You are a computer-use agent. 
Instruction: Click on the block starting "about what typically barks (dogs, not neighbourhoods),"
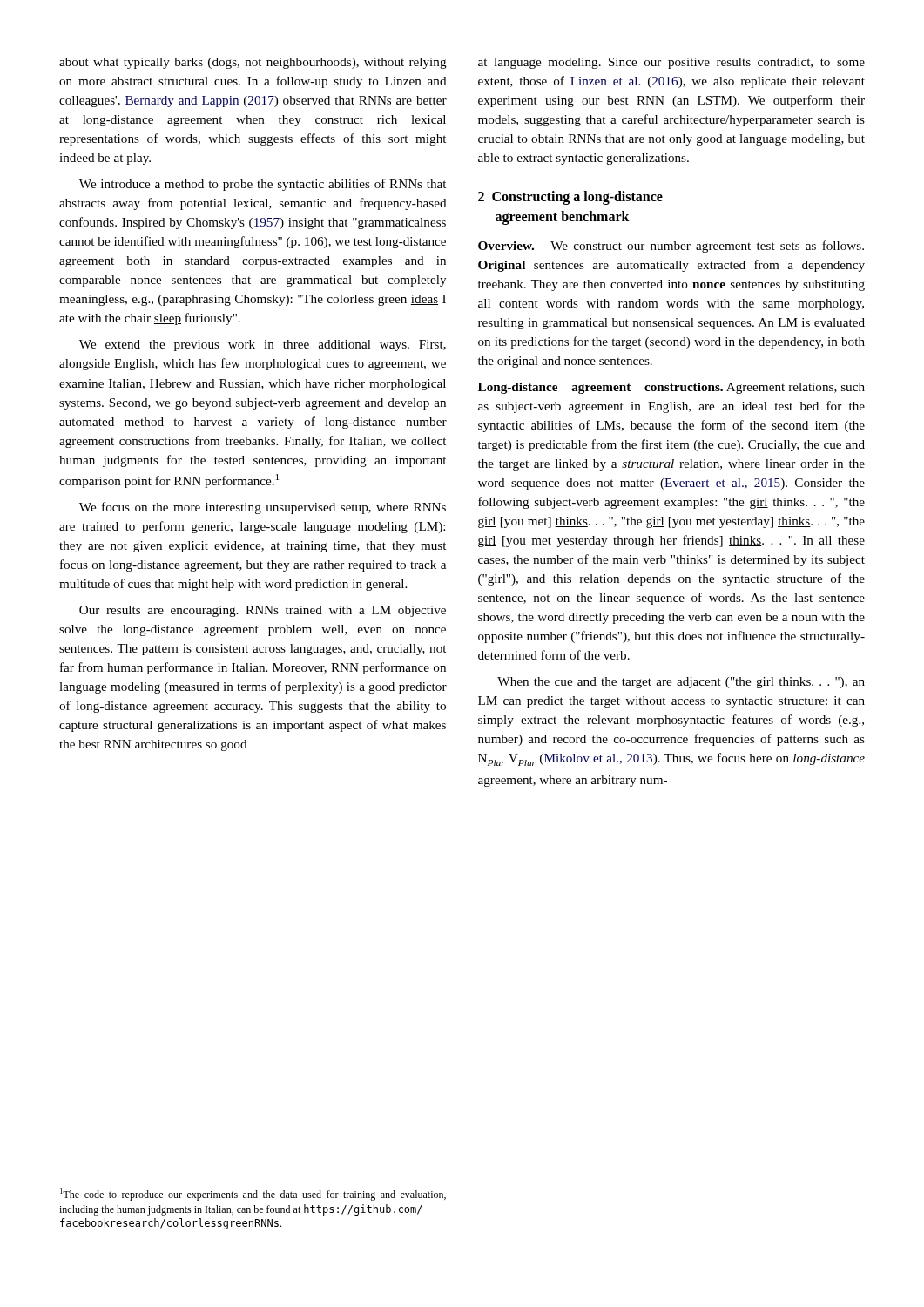tap(253, 110)
